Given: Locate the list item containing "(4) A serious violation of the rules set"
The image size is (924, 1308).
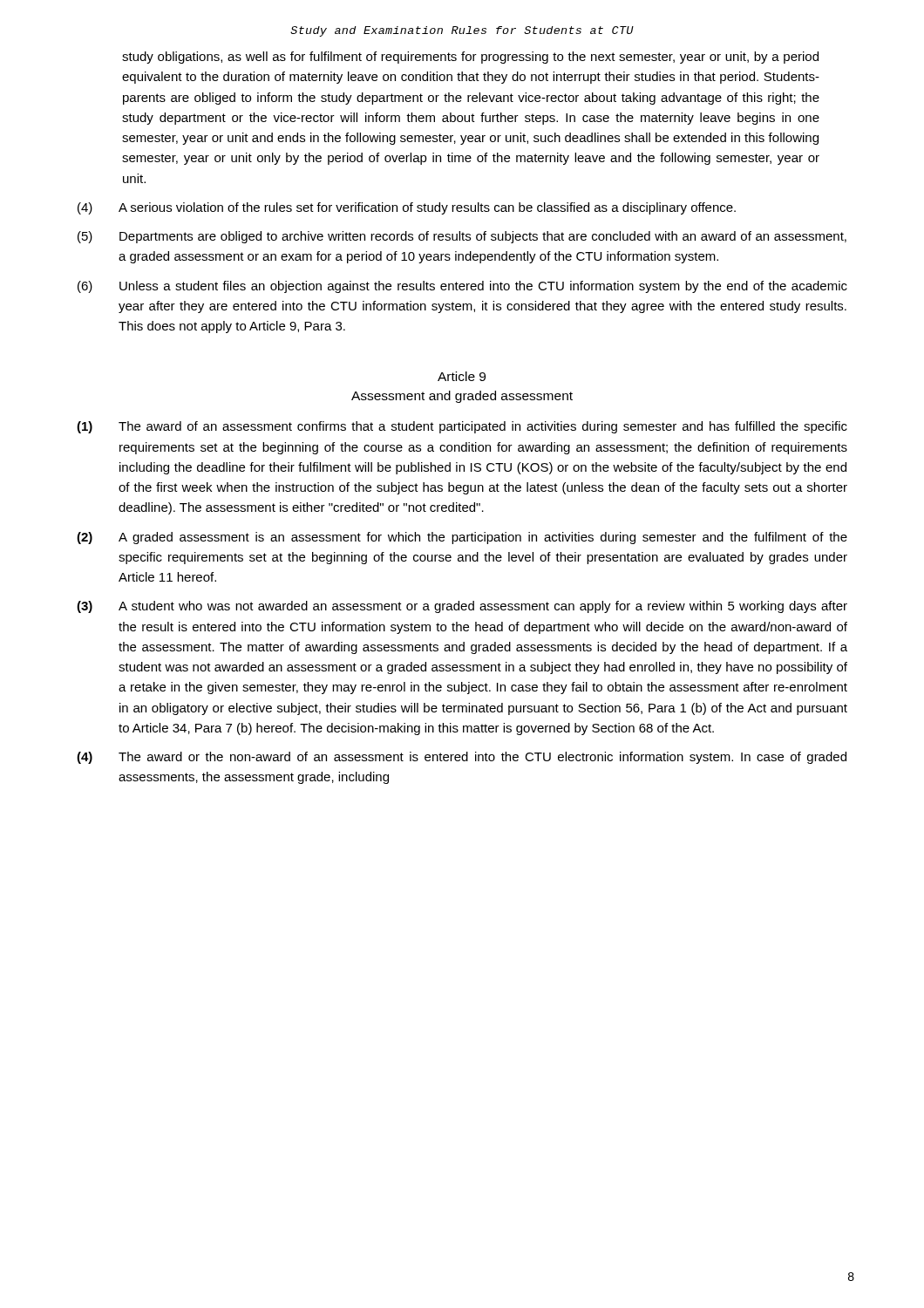Looking at the screenshot, I should coord(462,207).
